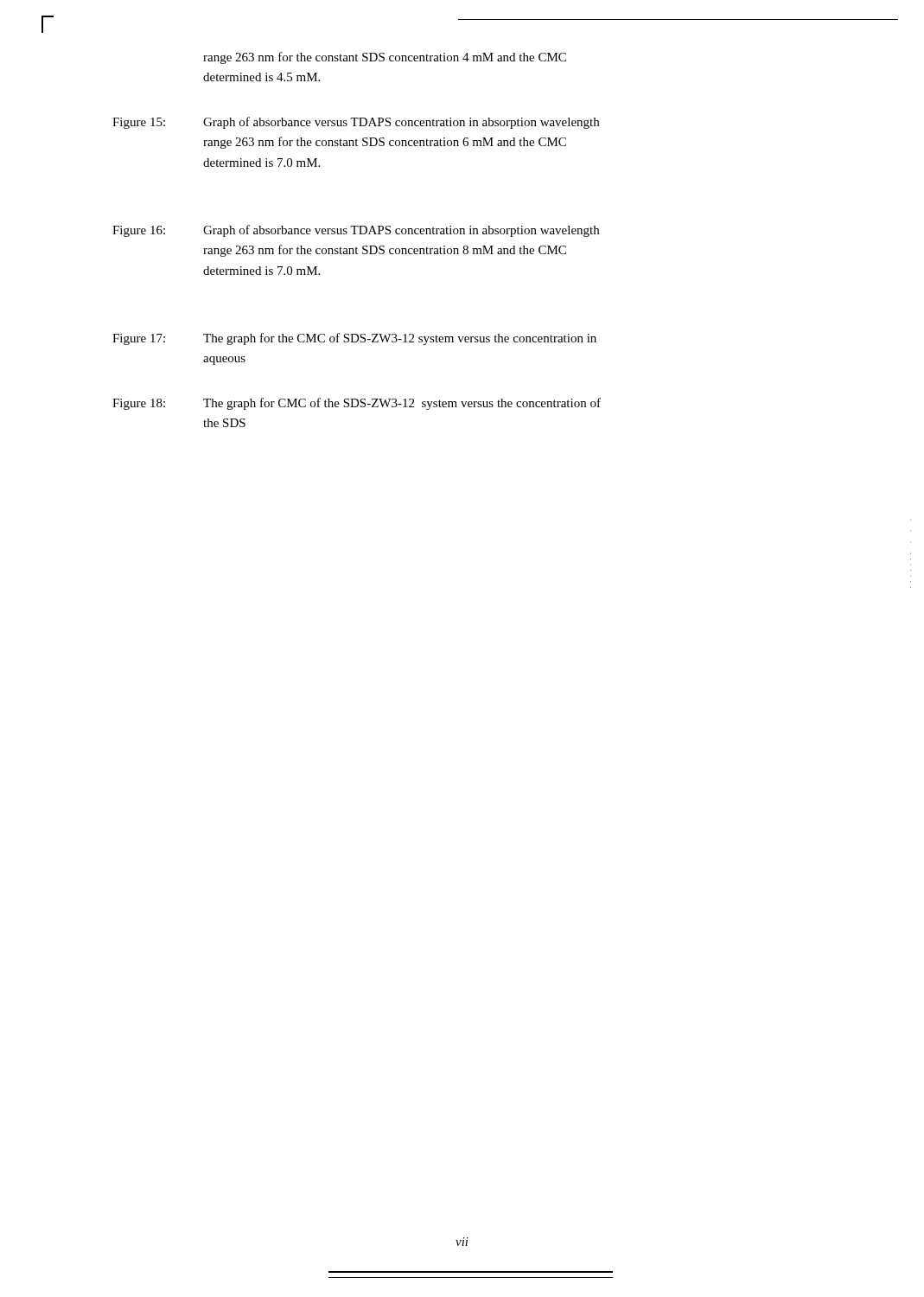Locate the list item with the text "Figure 15: Graph of absorbance versus TDAPS concentration"
This screenshot has width=924, height=1297.
pyautogui.click(x=356, y=143)
